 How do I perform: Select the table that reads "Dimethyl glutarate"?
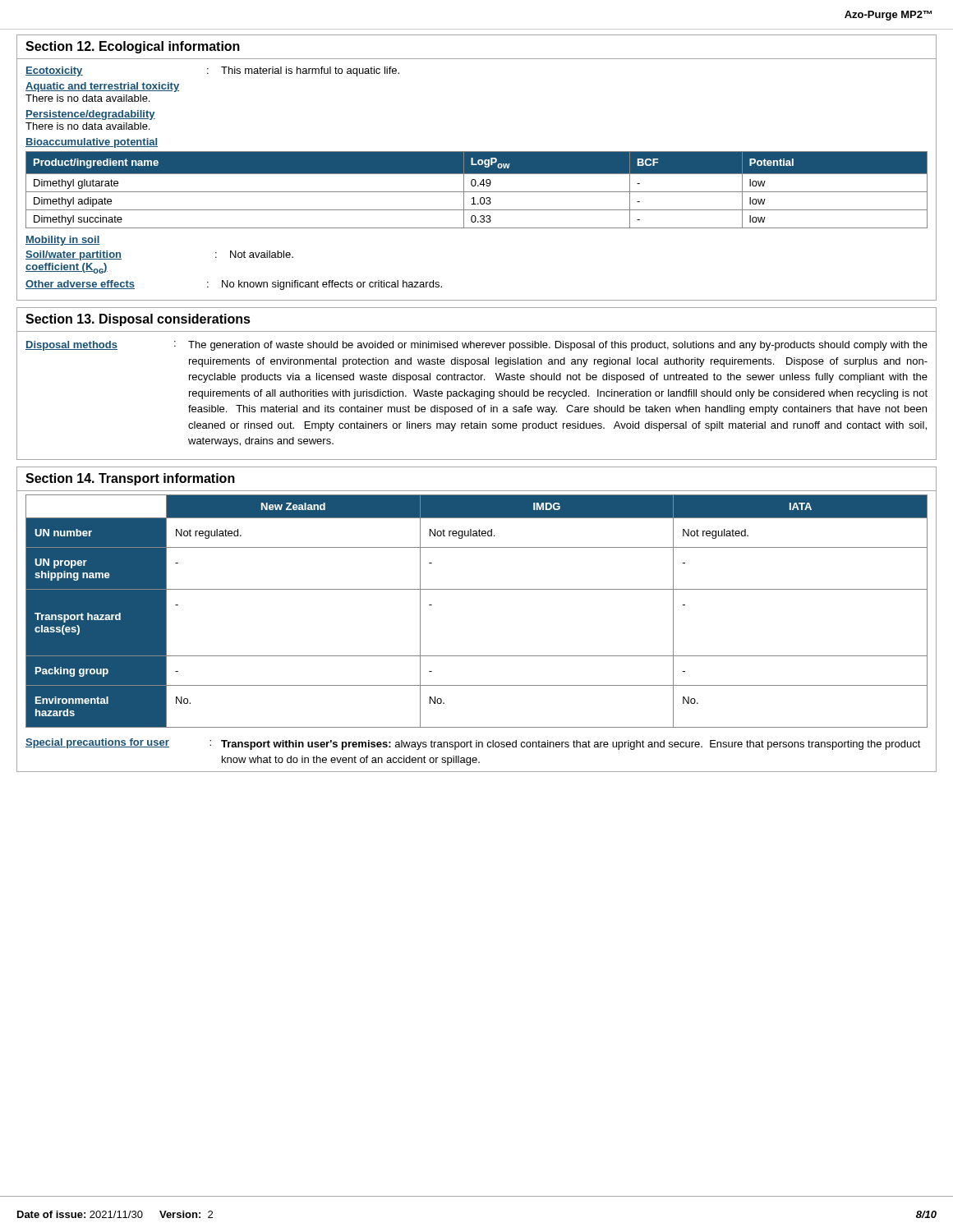coord(476,190)
